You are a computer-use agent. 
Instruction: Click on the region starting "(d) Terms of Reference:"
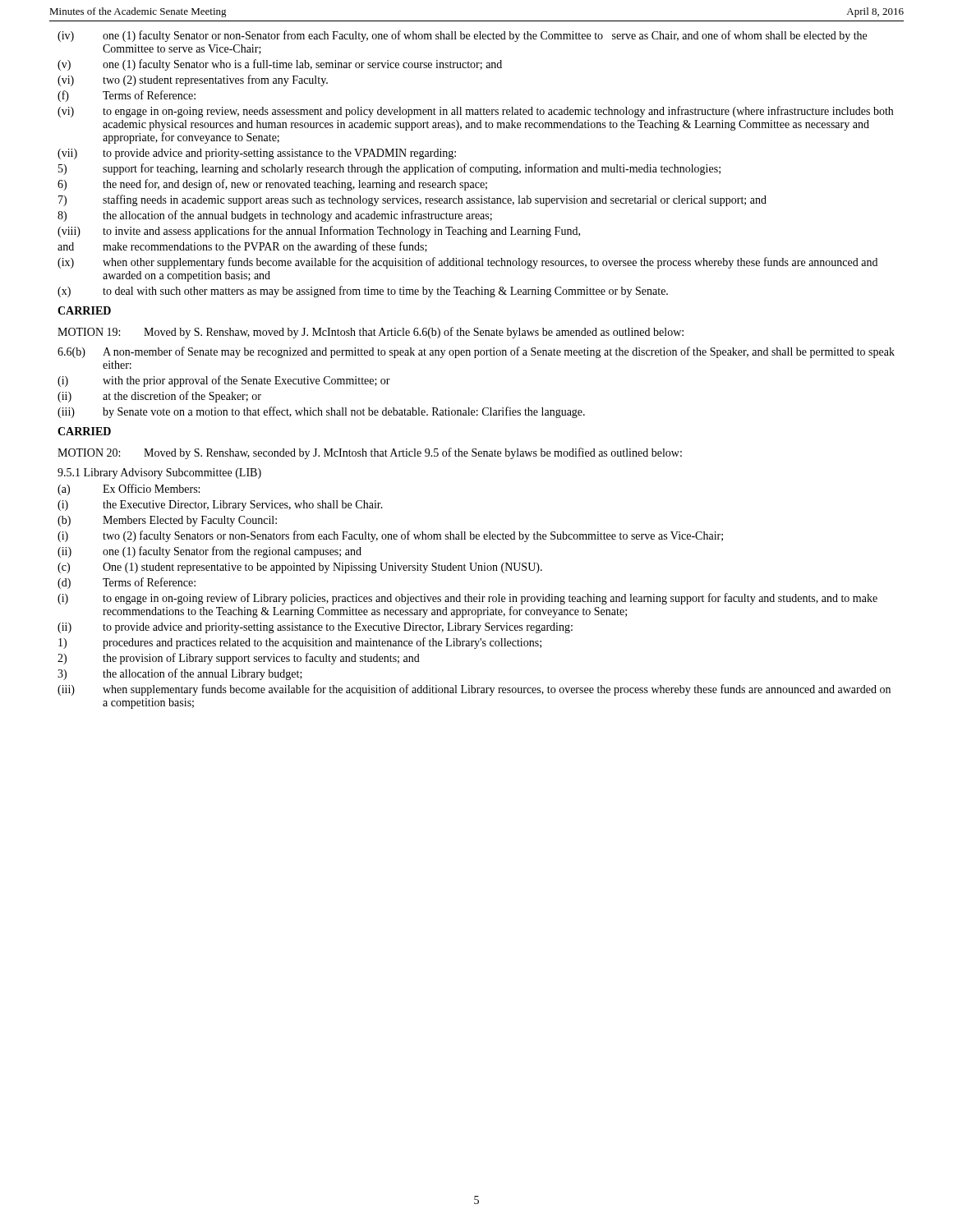[127, 583]
